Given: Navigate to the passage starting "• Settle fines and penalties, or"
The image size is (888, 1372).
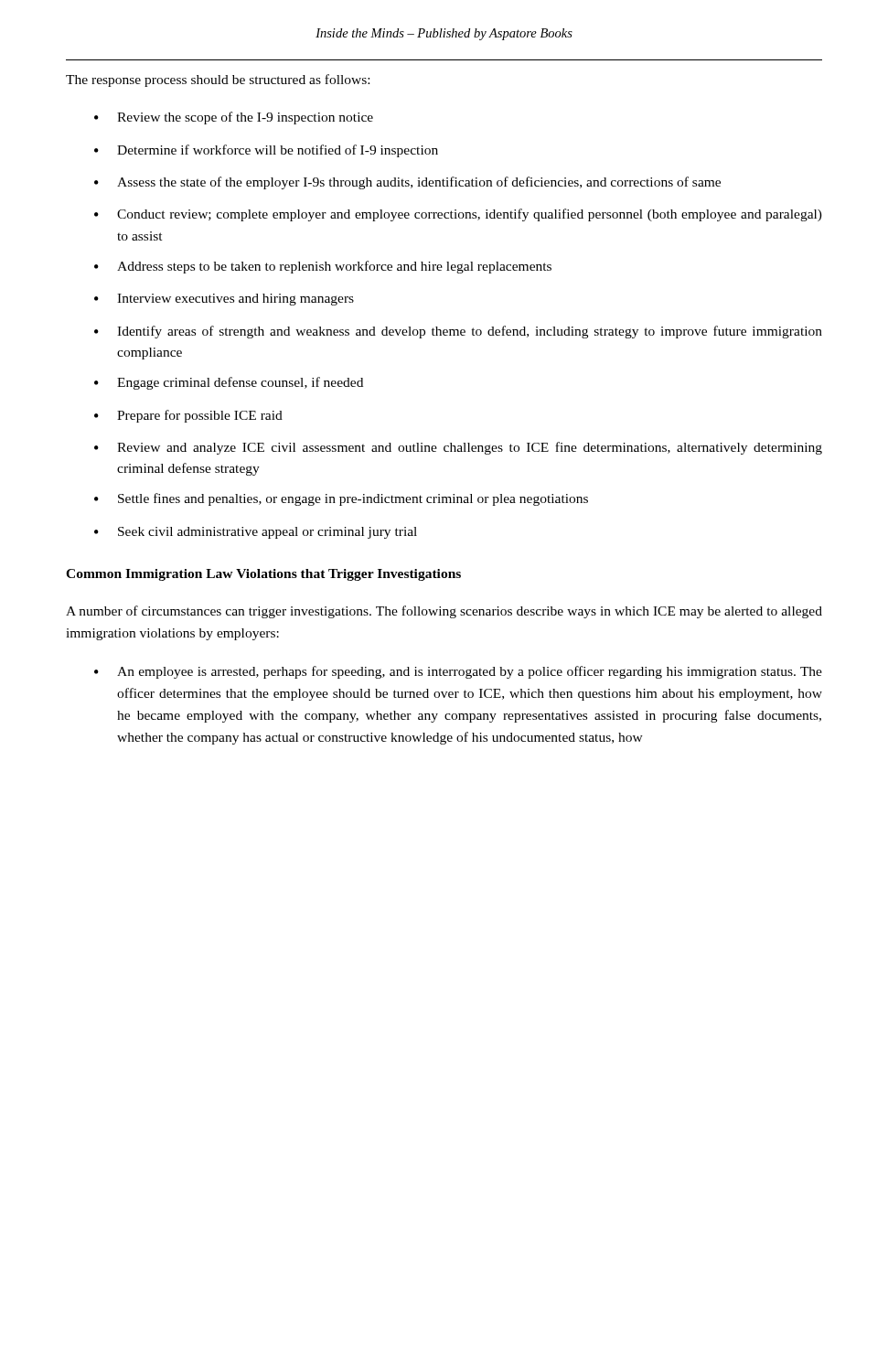Looking at the screenshot, I should [x=458, y=500].
